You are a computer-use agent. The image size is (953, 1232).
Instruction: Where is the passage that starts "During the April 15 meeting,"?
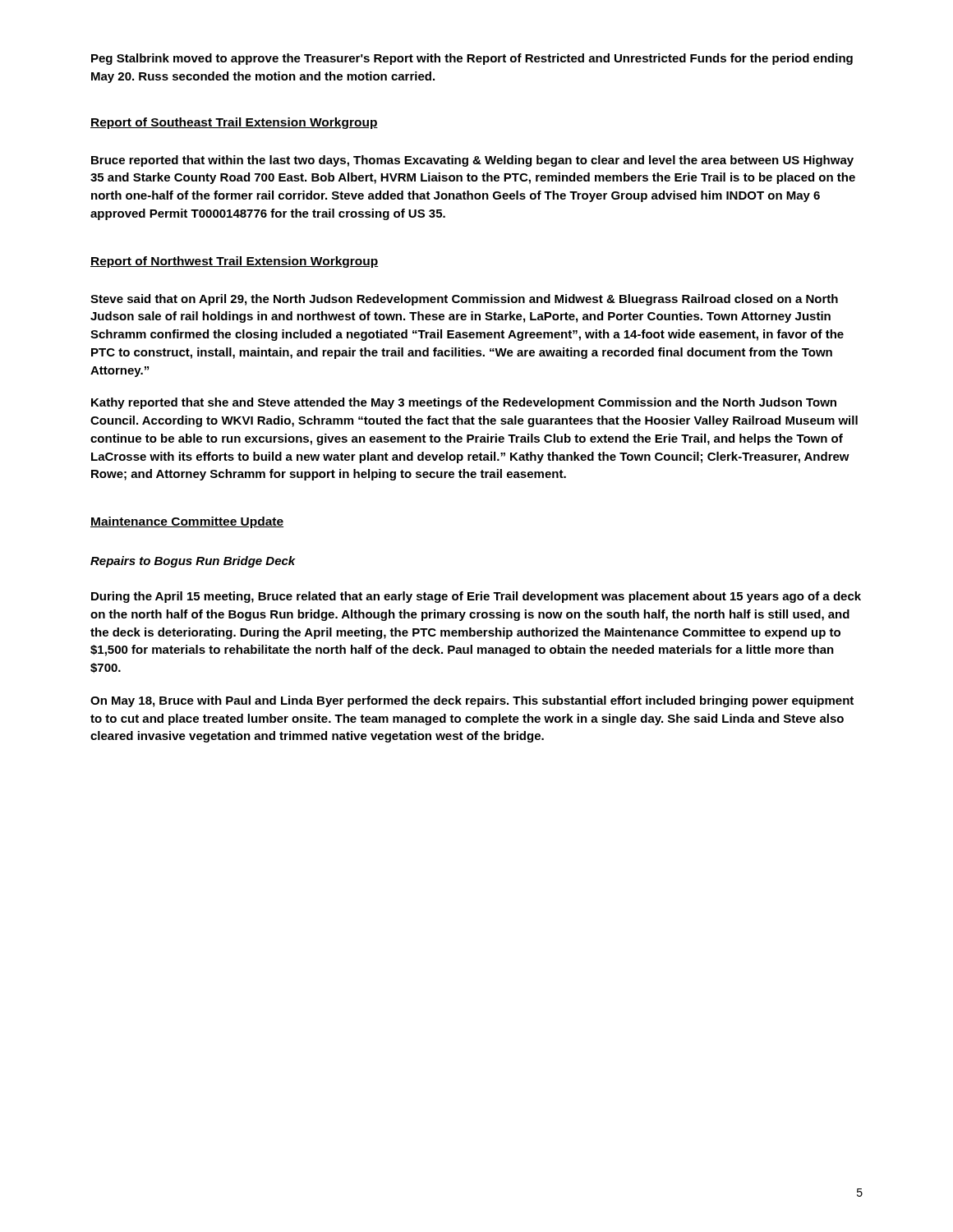(476, 632)
